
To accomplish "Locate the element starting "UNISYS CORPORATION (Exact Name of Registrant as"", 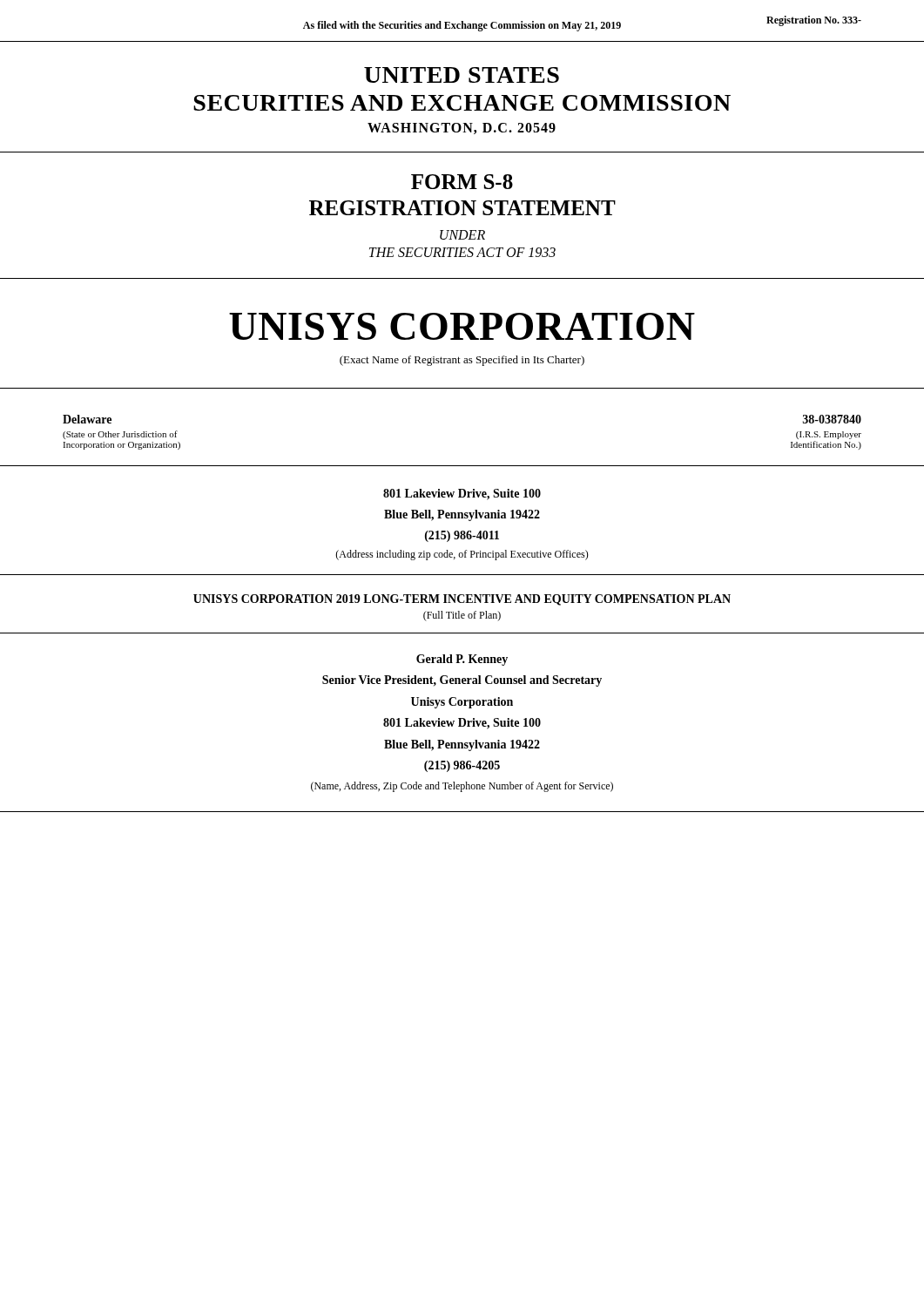I will coord(462,335).
